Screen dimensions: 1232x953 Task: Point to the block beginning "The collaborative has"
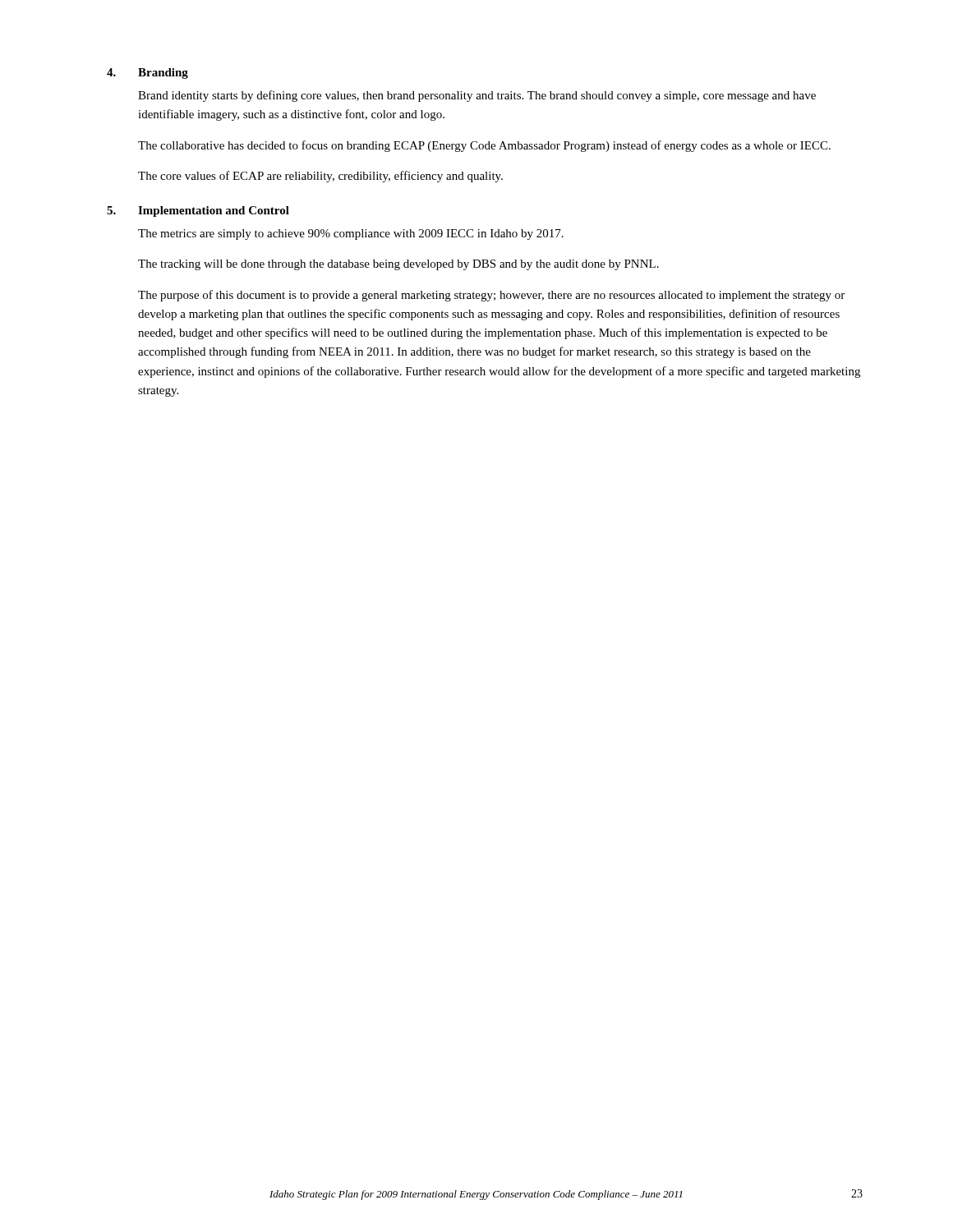(x=485, y=145)
